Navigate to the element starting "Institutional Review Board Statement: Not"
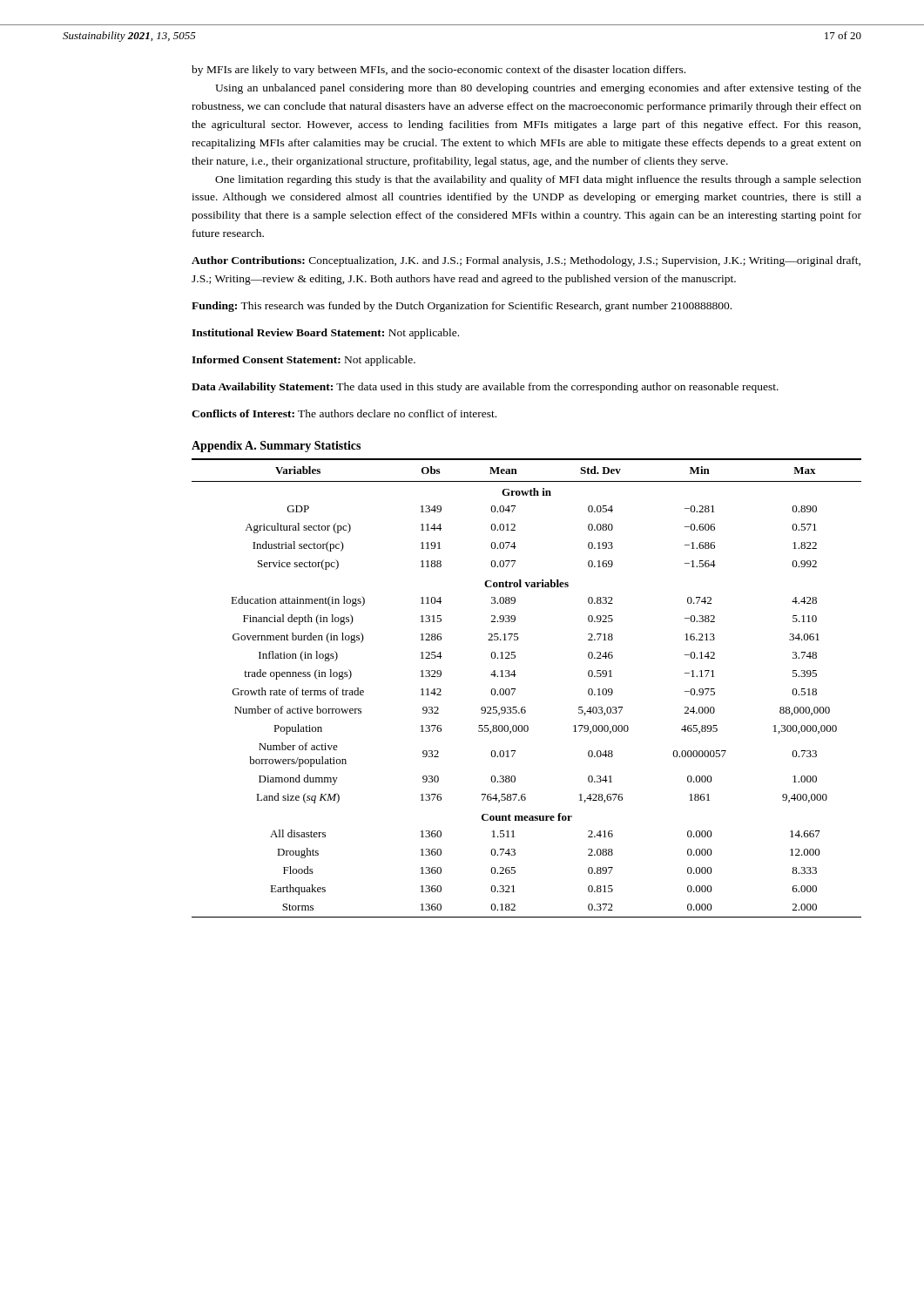 (x=325, y=334)
